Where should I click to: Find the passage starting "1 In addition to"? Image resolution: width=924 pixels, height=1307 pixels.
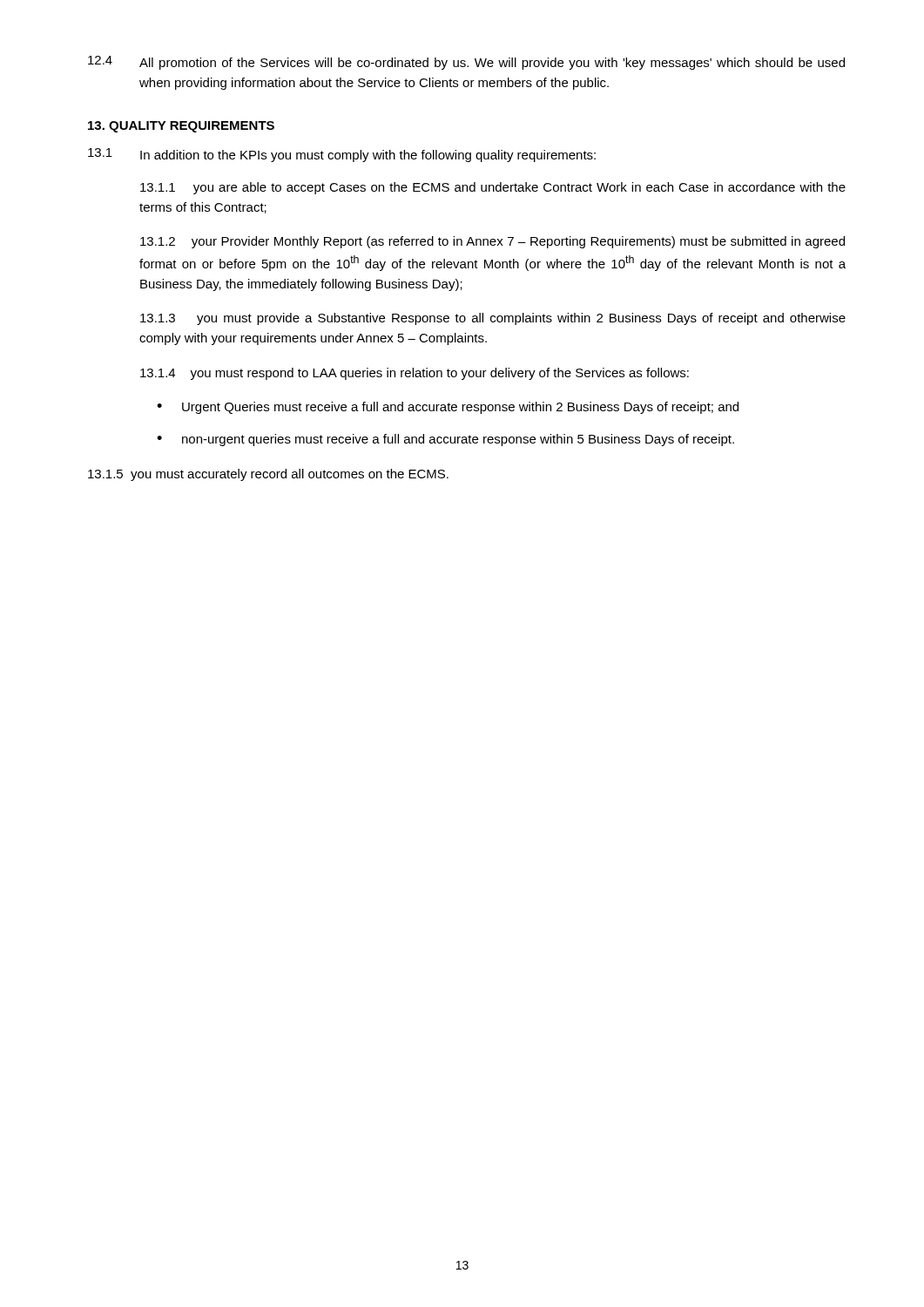[x=466, y=154]
